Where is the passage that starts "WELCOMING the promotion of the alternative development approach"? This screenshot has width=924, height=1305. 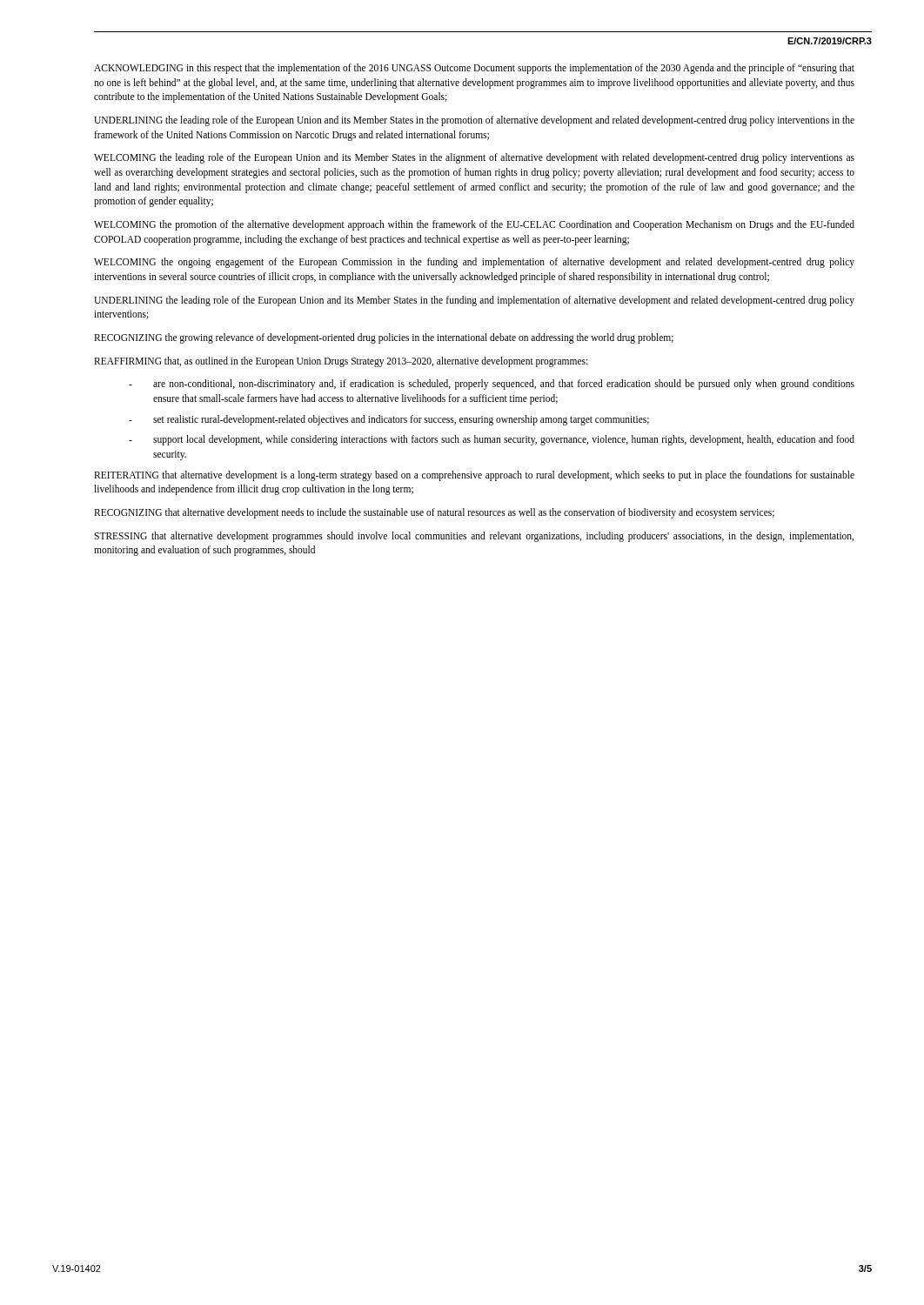474,232
